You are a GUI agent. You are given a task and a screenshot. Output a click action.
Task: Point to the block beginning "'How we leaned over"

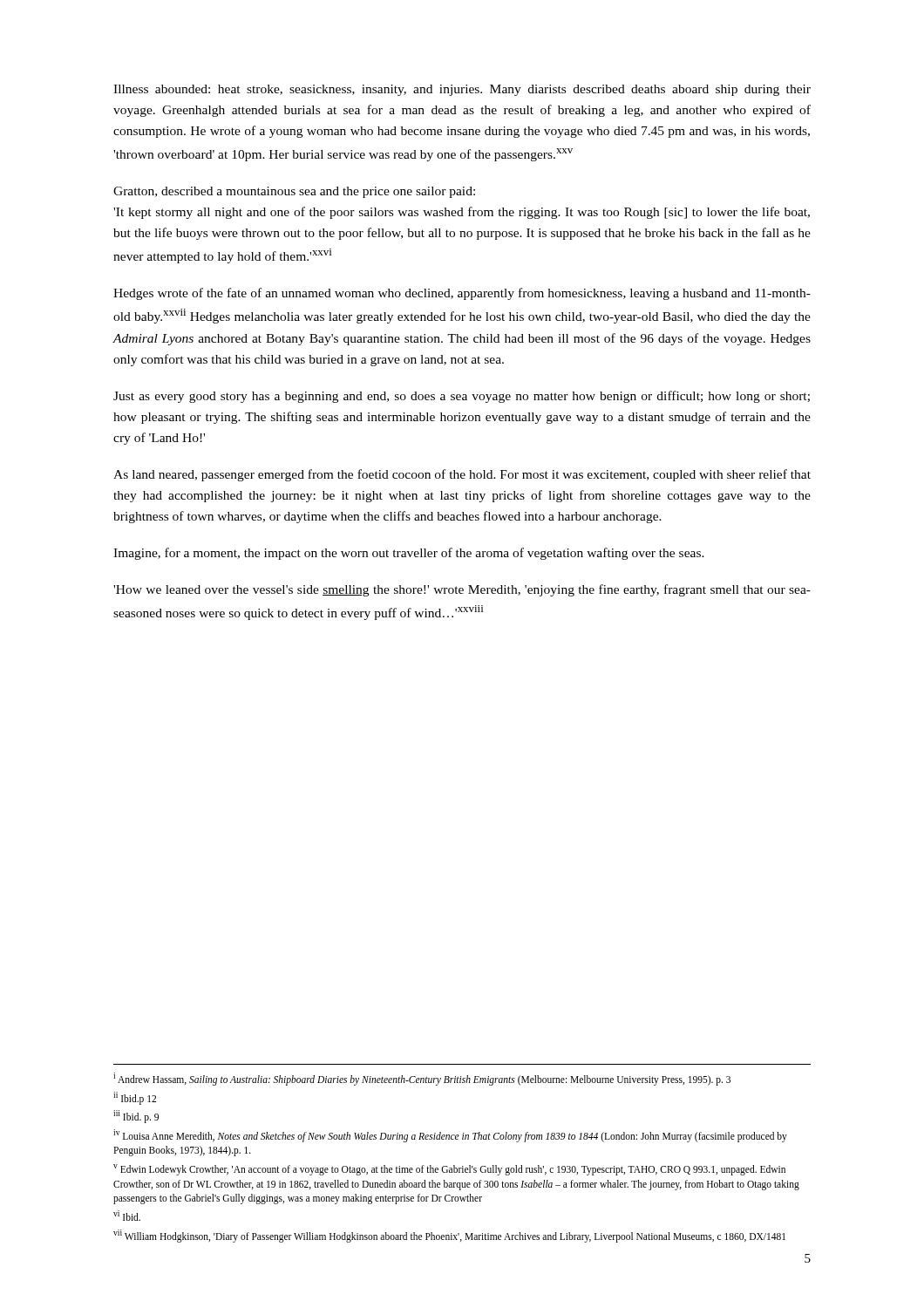[462, 601]
